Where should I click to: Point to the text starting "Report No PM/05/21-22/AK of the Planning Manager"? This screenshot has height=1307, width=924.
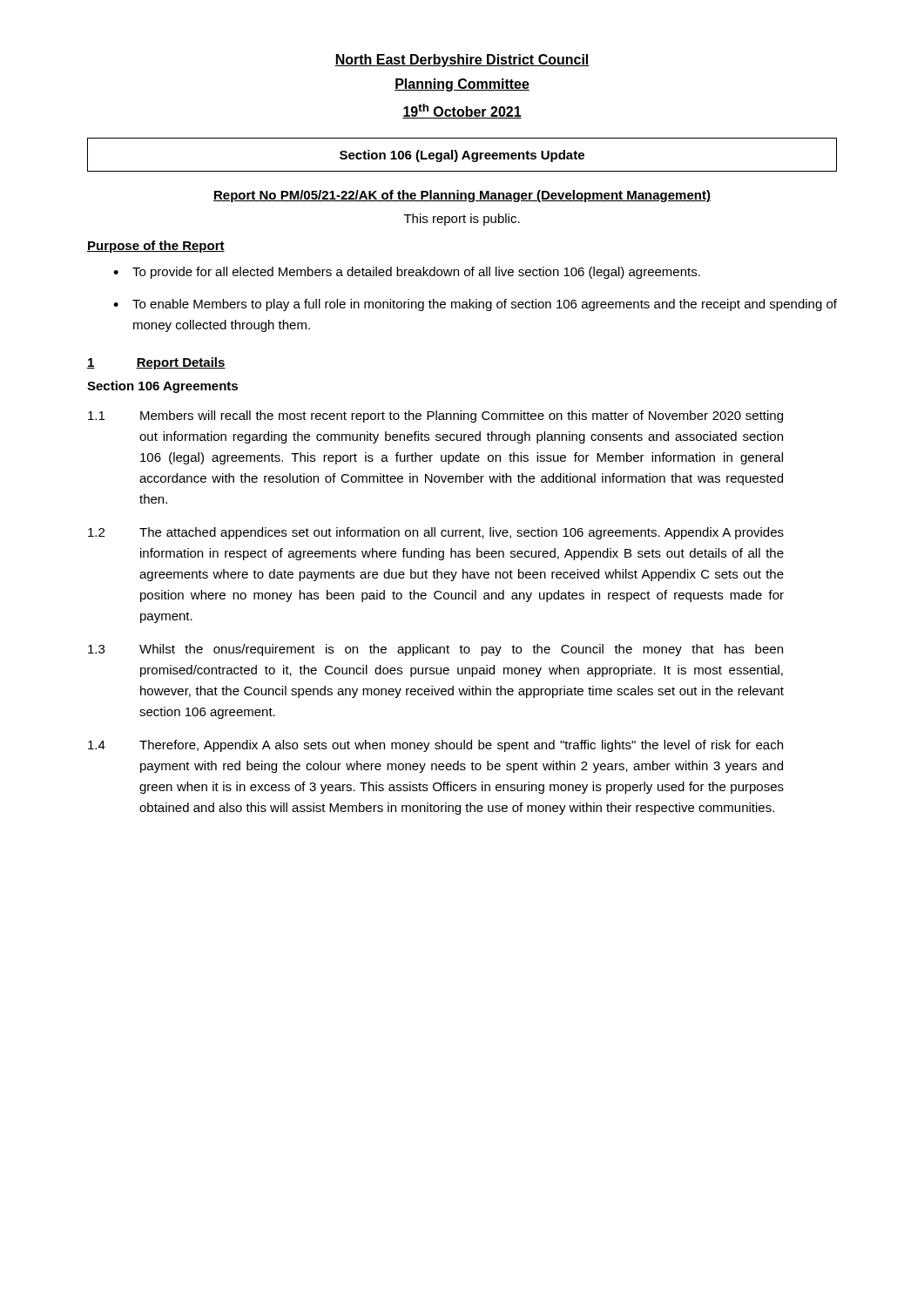pyautogui.click(x=462, y=195)
